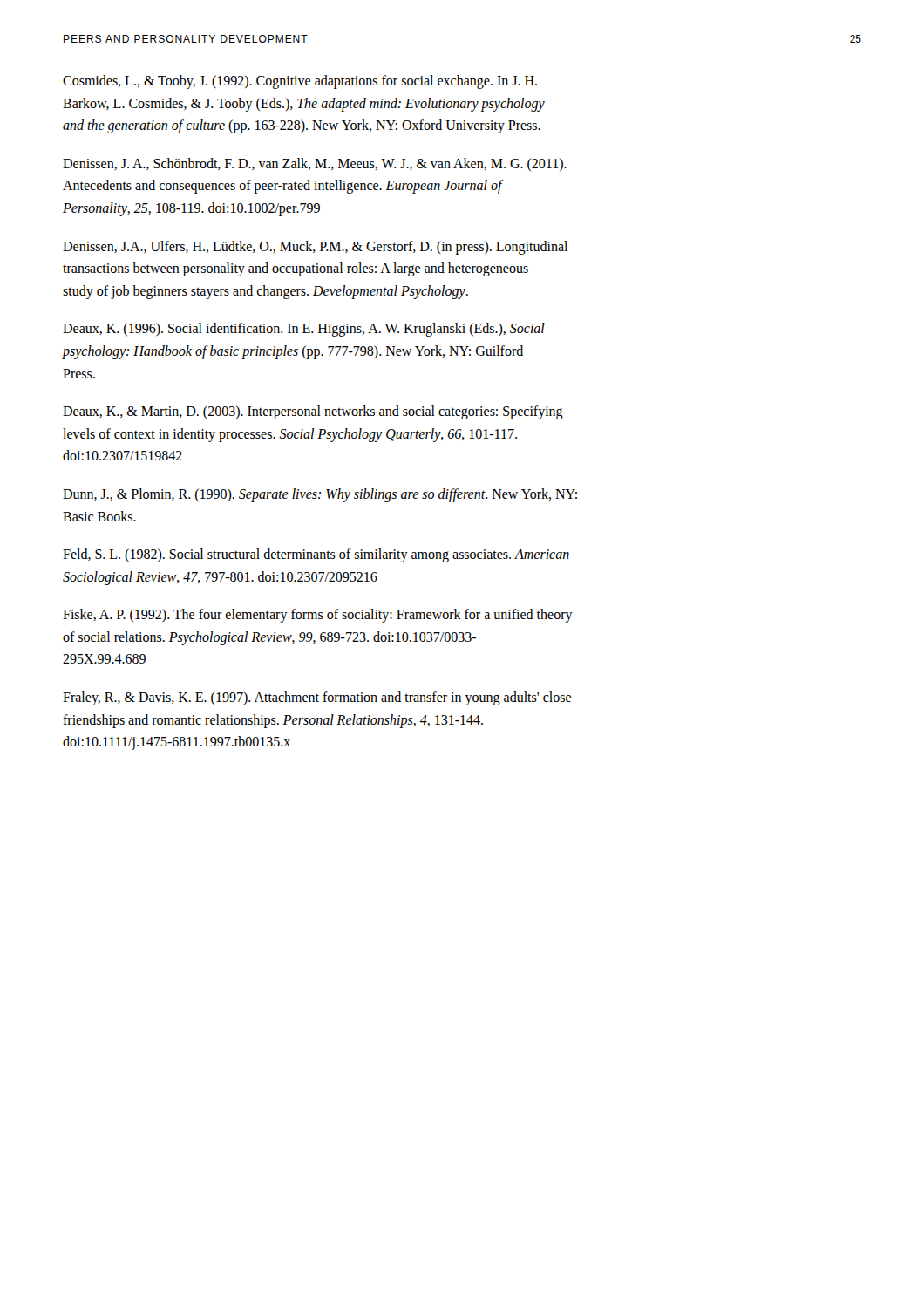Point to the block beginning "Denissen, J.A., Ulfers, H.,"

462,269
